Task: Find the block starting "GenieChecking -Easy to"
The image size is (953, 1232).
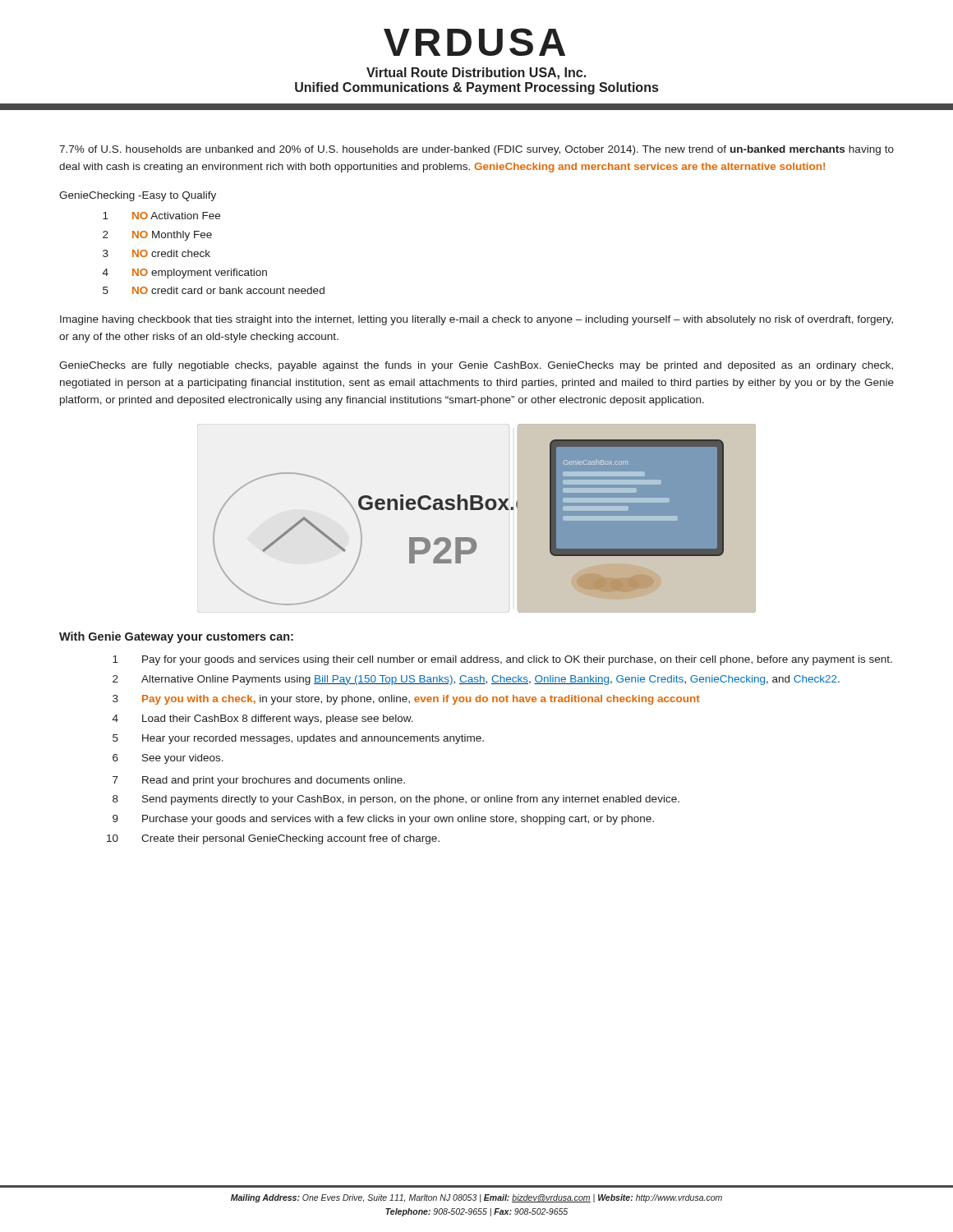Action: point(138,195)
